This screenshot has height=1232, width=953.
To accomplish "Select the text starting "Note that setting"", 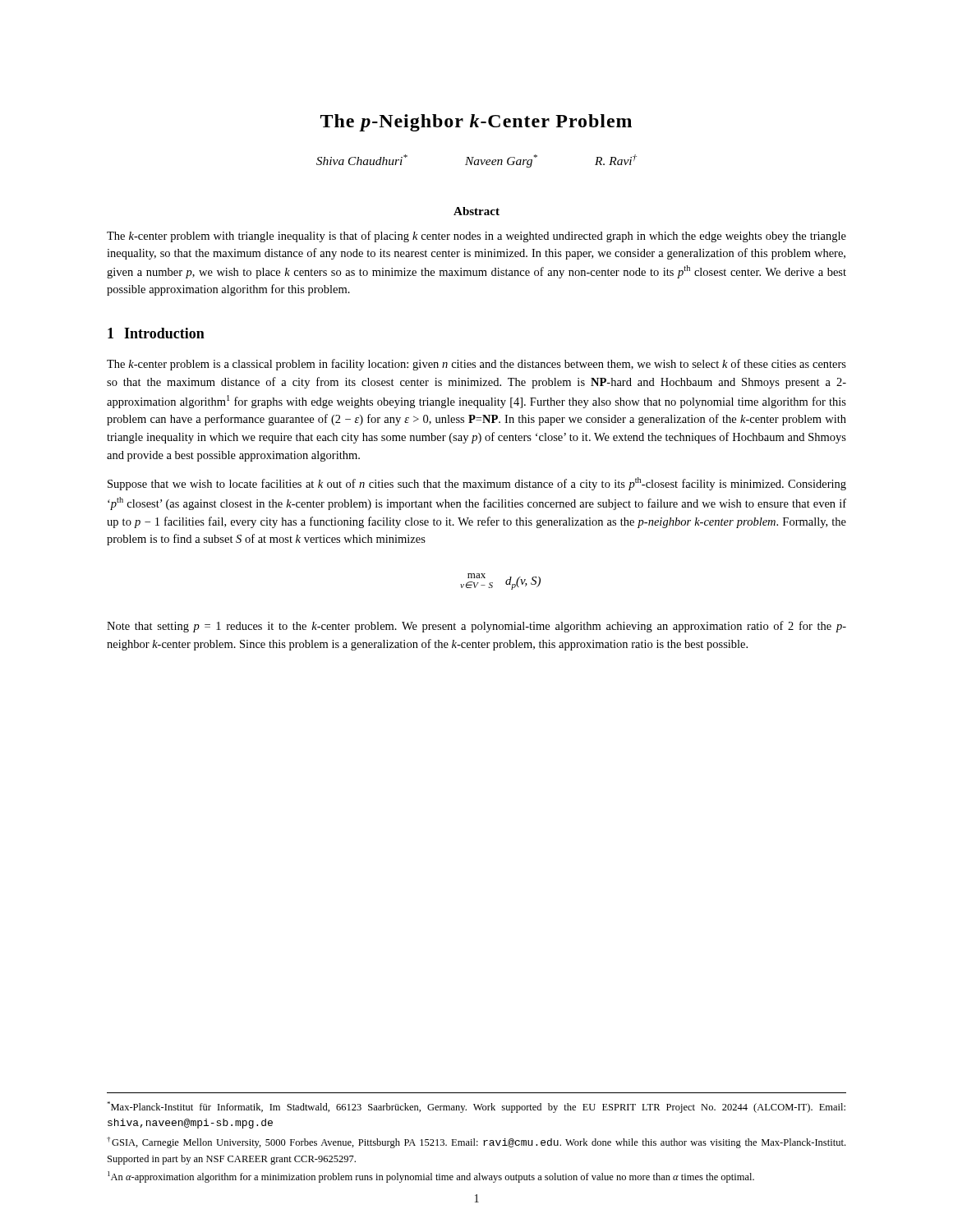I will click(x=476, y=635).
